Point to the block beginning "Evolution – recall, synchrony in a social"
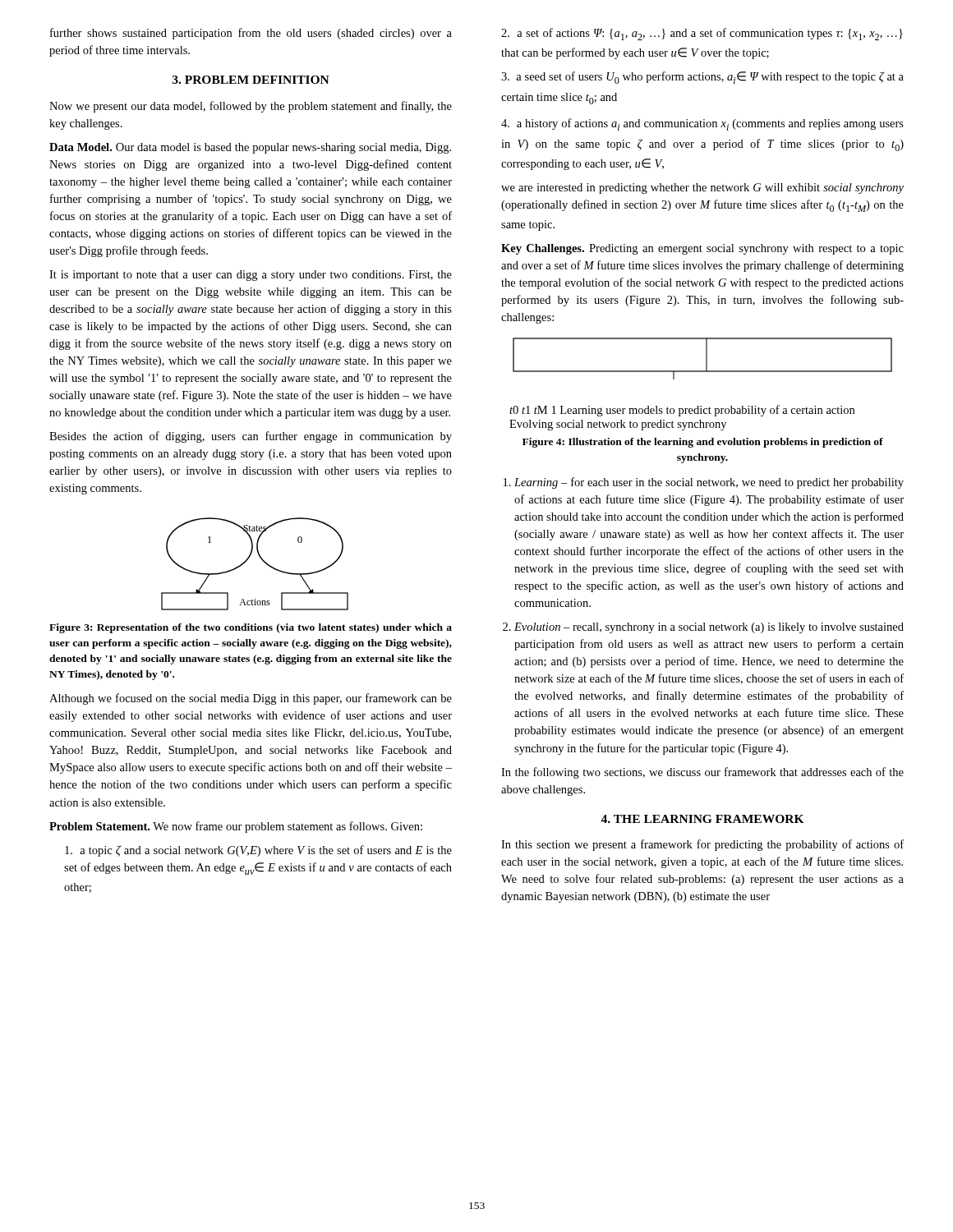Image resolution: width=953 pixels, height=1232 pixels. click(709, 687)
